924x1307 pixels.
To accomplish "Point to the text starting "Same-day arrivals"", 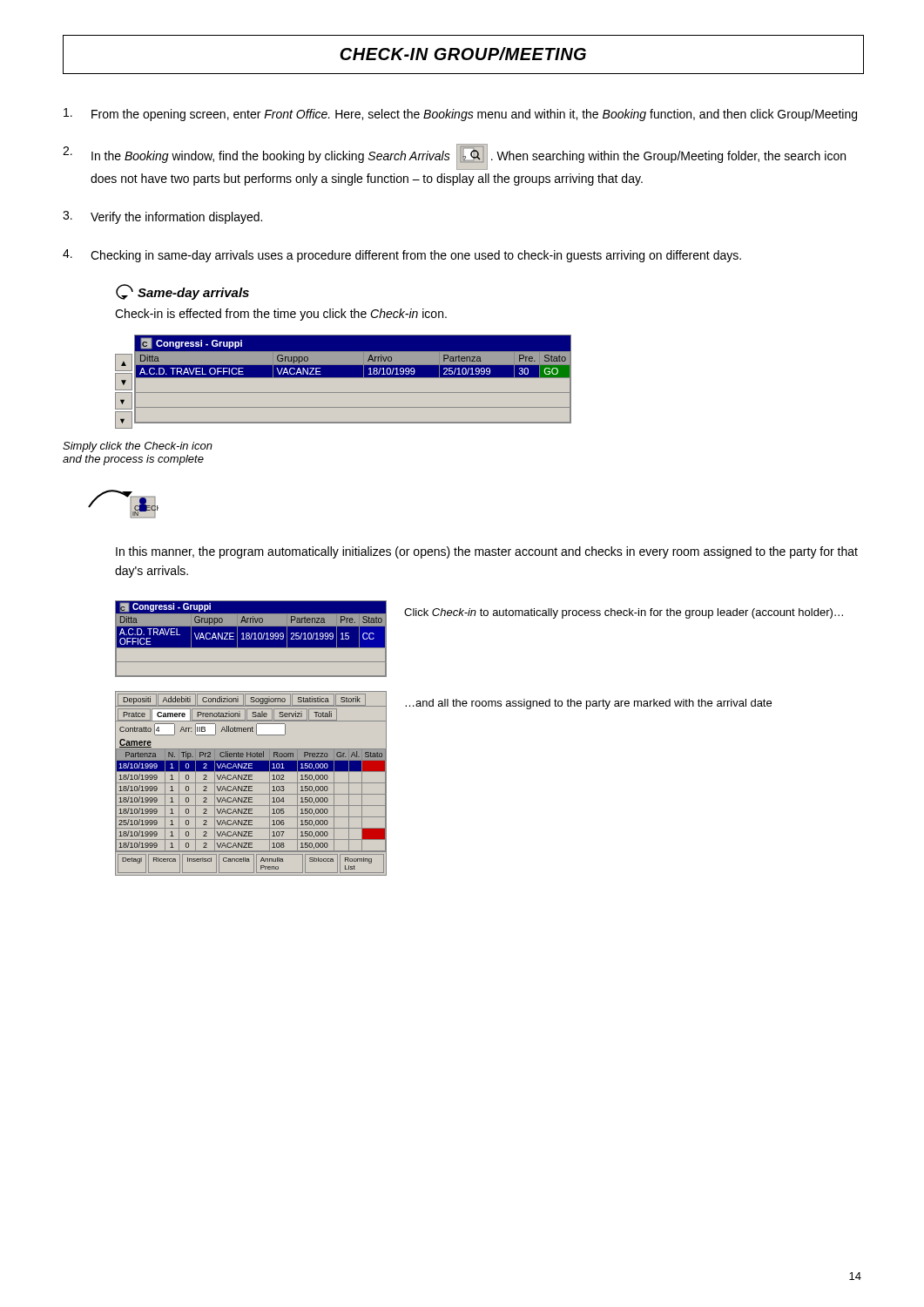I will click(182, 292).
